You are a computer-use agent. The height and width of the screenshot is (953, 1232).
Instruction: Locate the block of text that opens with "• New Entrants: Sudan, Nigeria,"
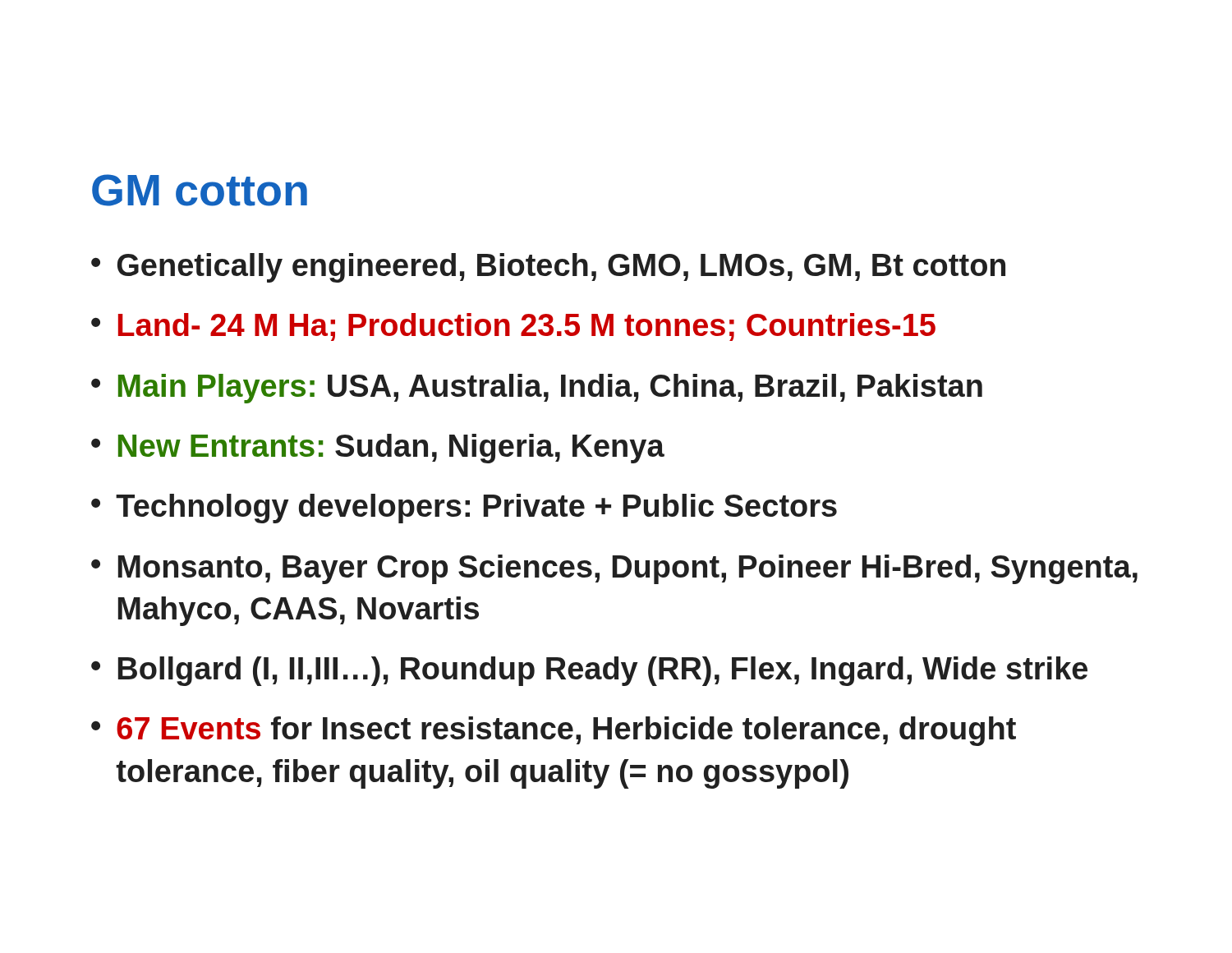pos(377,447)
